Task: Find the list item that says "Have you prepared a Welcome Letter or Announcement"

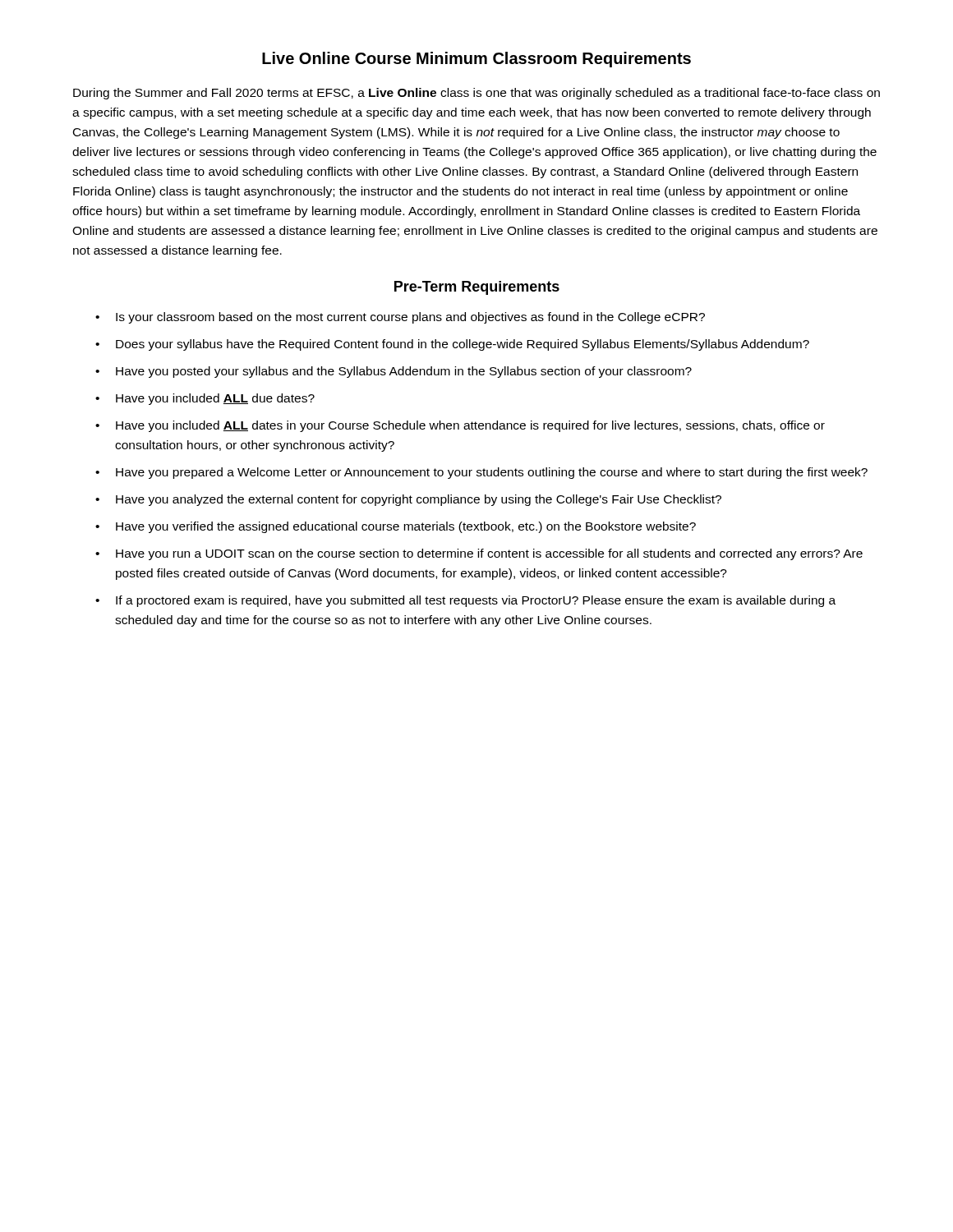Action: 491,472
